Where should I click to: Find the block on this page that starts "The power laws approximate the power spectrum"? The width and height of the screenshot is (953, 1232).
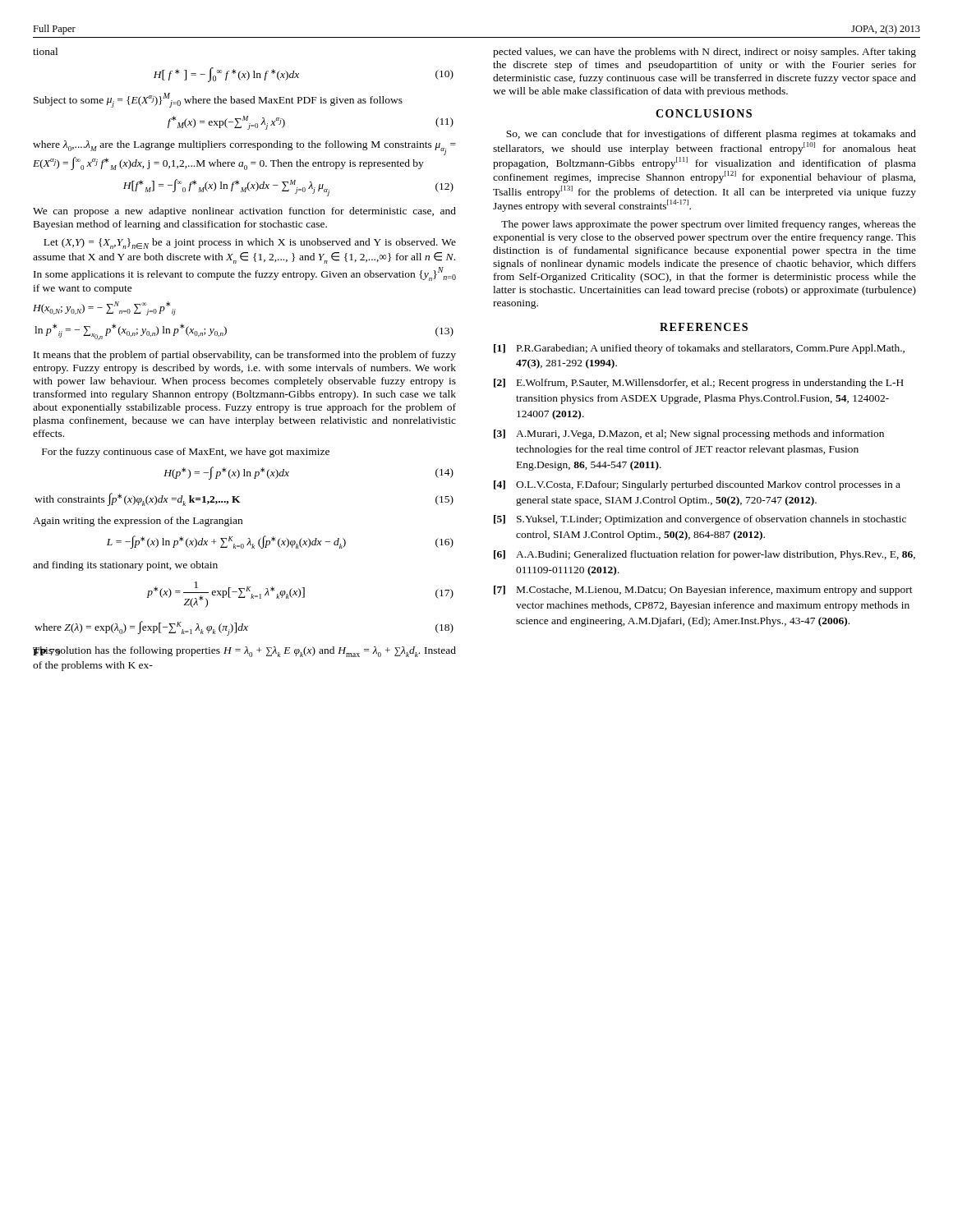pos(704,263)
